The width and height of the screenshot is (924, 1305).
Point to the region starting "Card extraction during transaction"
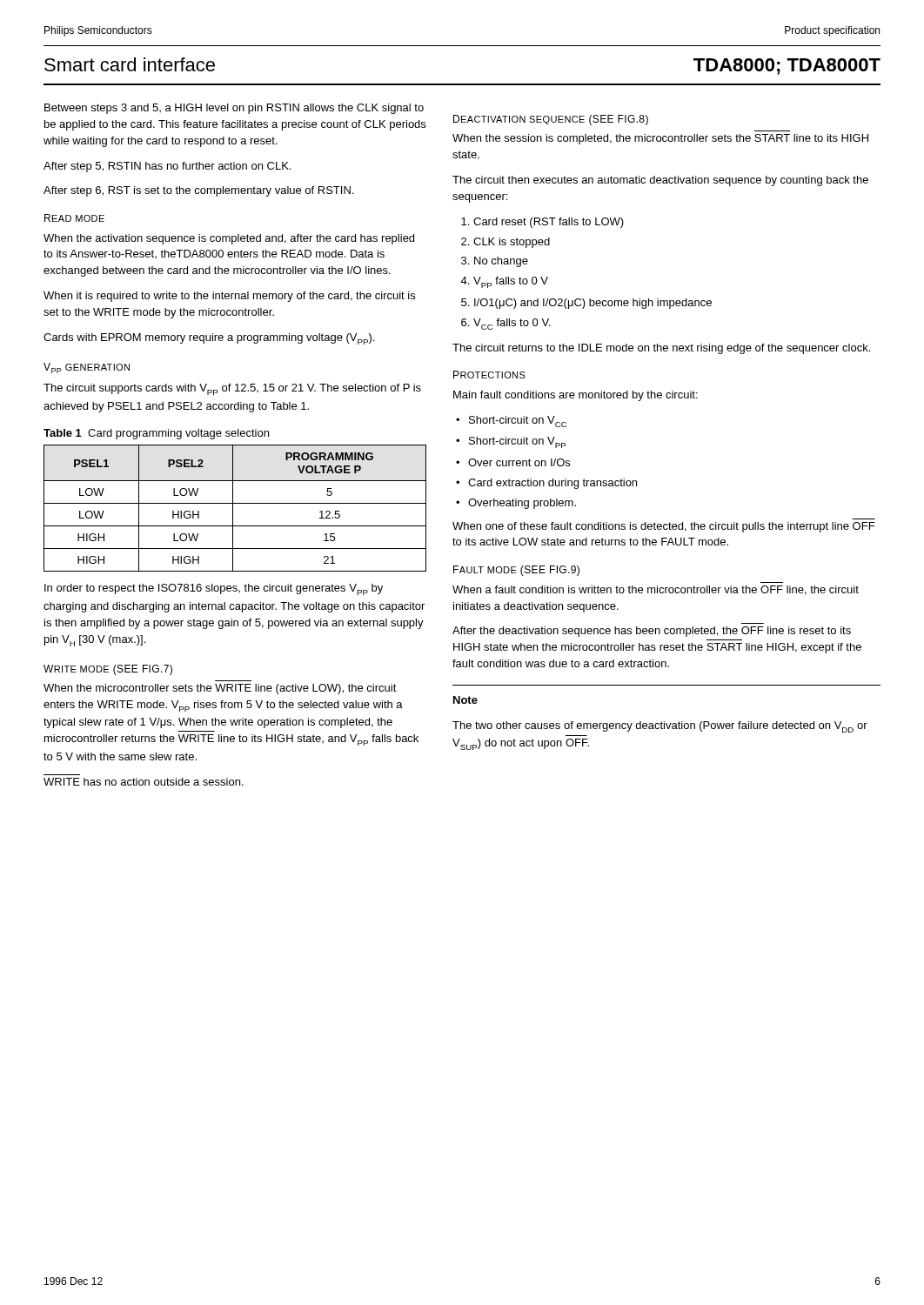[553, 482]
